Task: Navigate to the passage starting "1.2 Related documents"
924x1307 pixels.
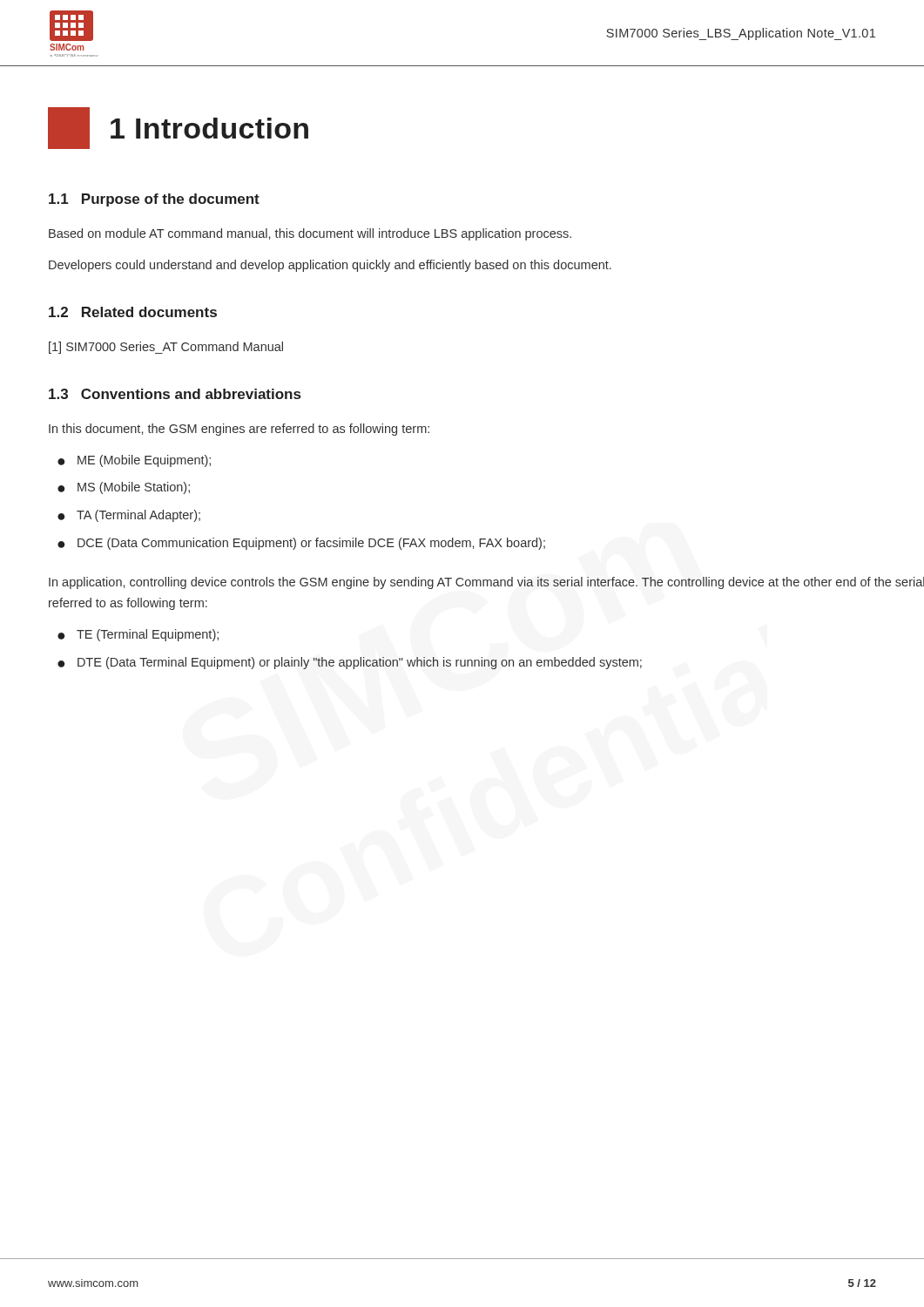Action: (x=133, y=312)
